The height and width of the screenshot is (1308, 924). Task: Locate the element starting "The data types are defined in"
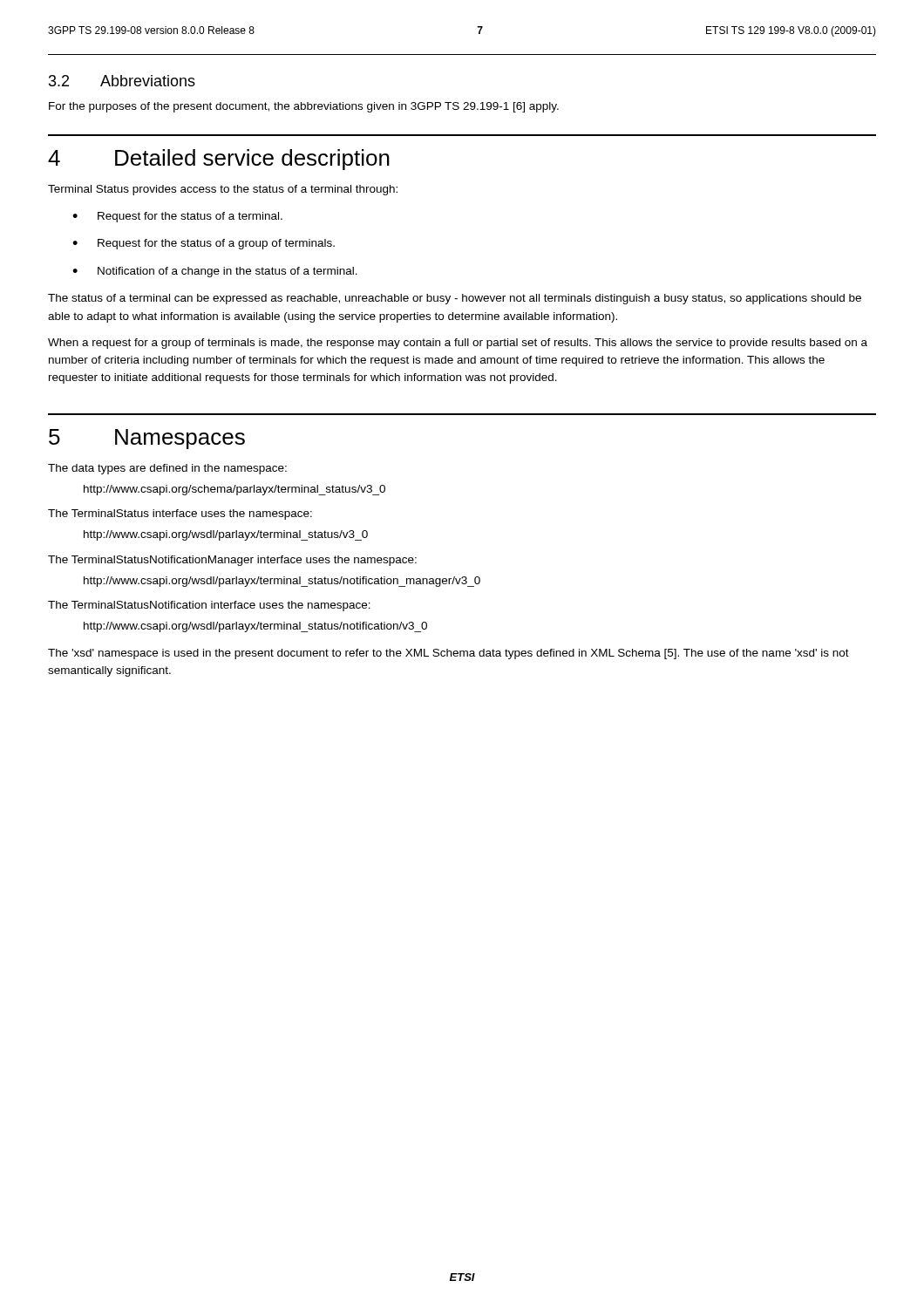point(168,467)
